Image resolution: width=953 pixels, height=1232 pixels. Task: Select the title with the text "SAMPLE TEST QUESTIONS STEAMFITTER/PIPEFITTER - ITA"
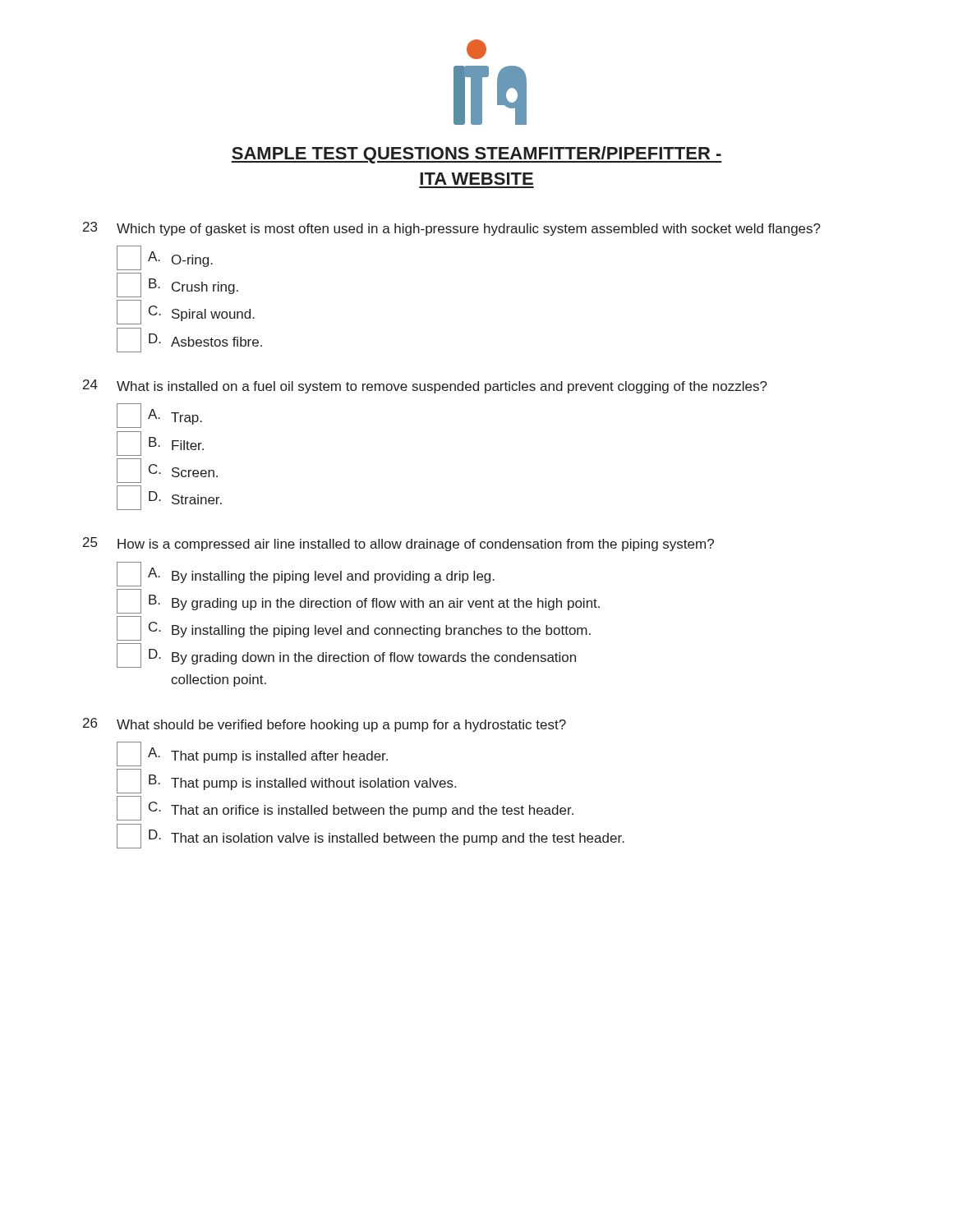pyautogui.click(x=476, y=167)
